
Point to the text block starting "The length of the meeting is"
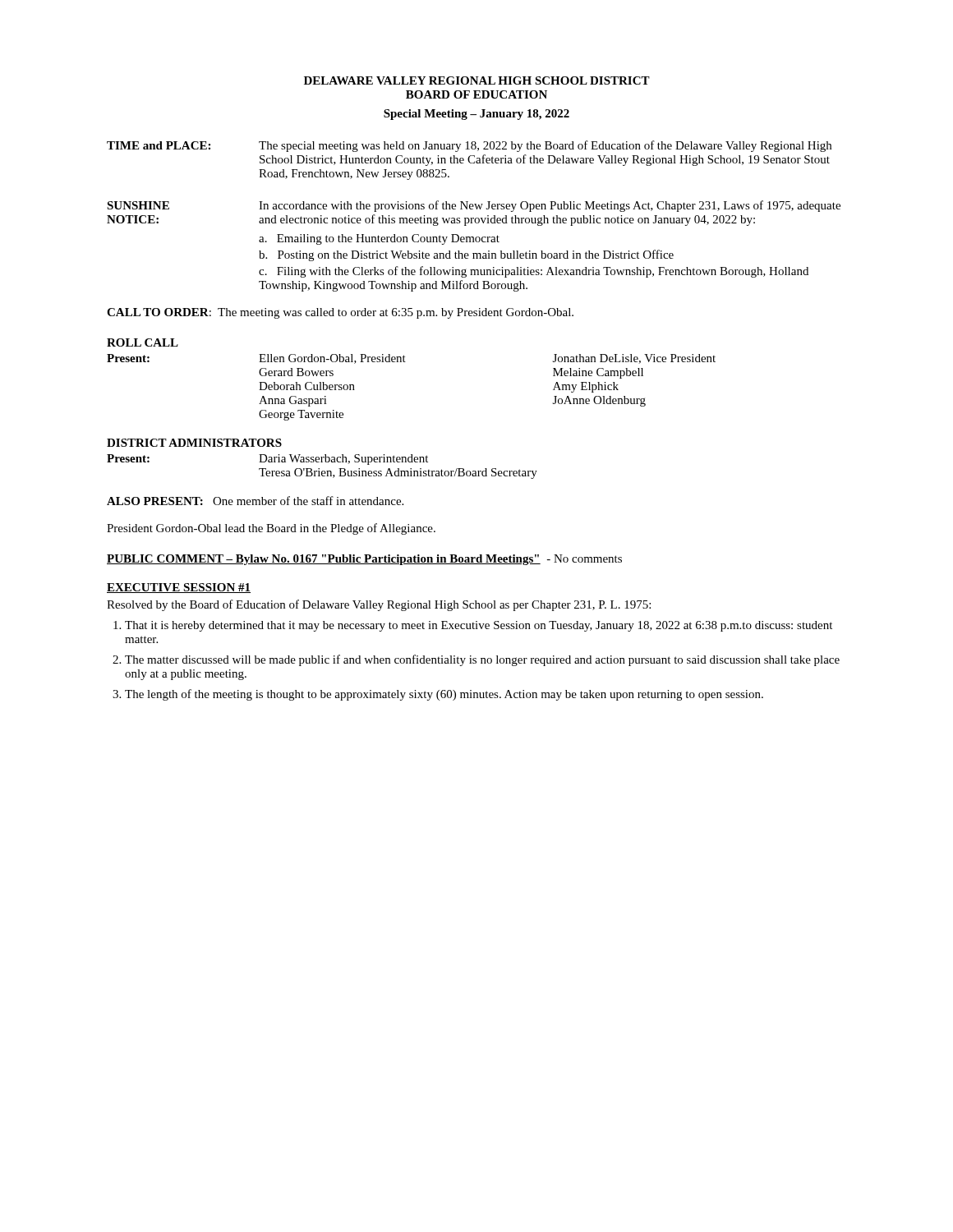coord(444,694)
